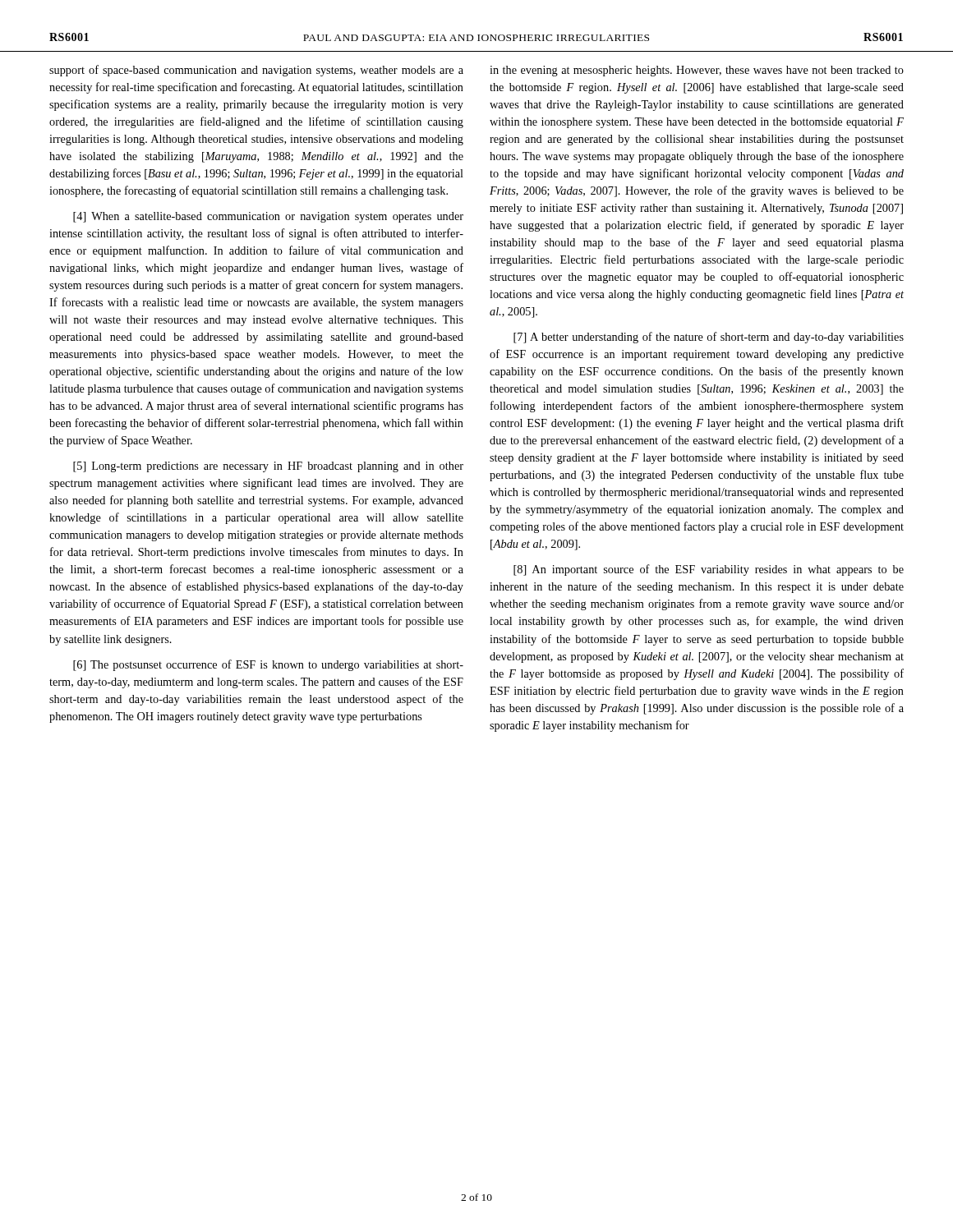The image size is (953, 1232).
Task: Find the element starting "[4] When a satellite-based"
Action: [x=256, y=329]
